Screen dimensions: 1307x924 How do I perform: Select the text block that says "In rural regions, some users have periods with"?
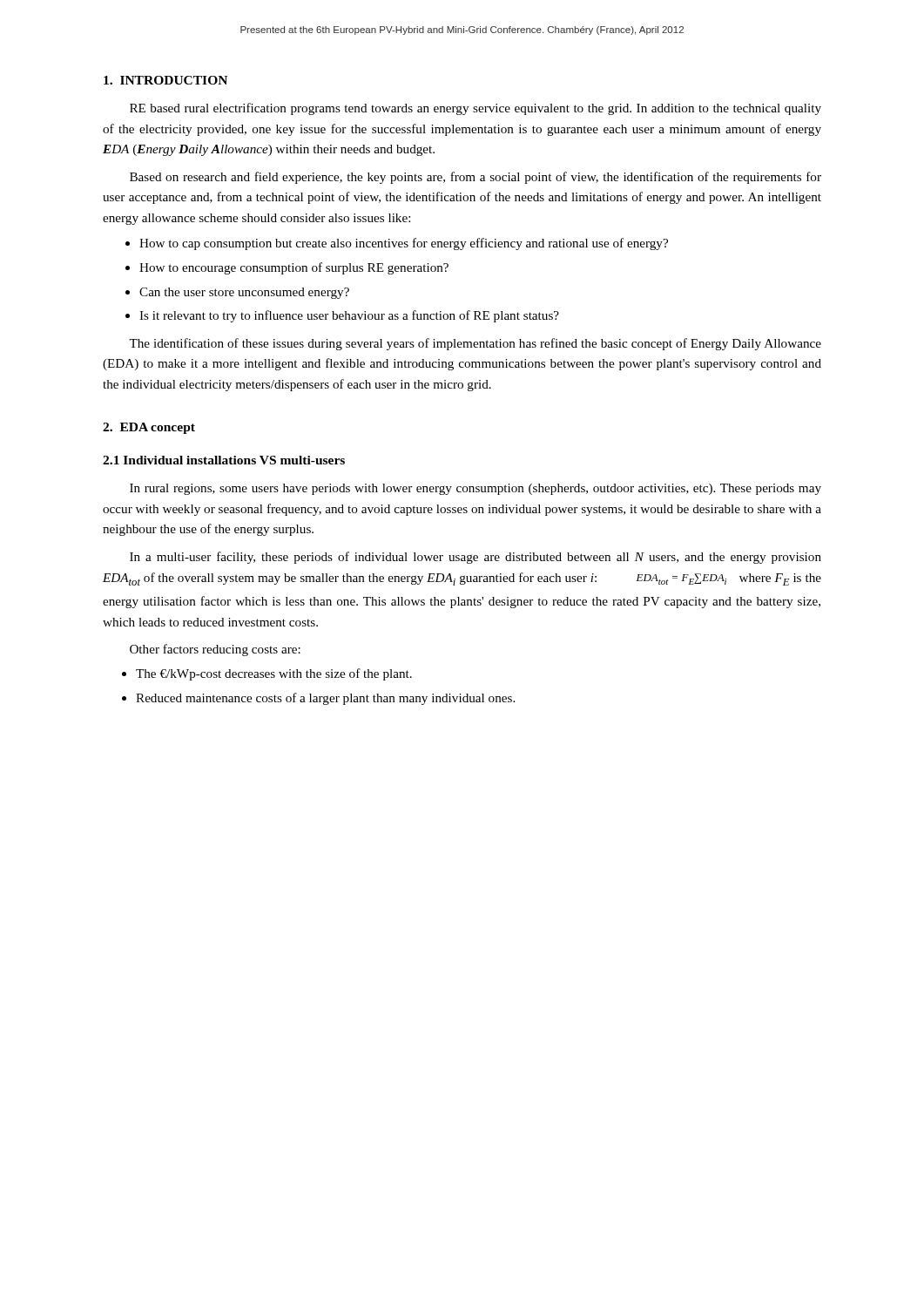[462, 508]
